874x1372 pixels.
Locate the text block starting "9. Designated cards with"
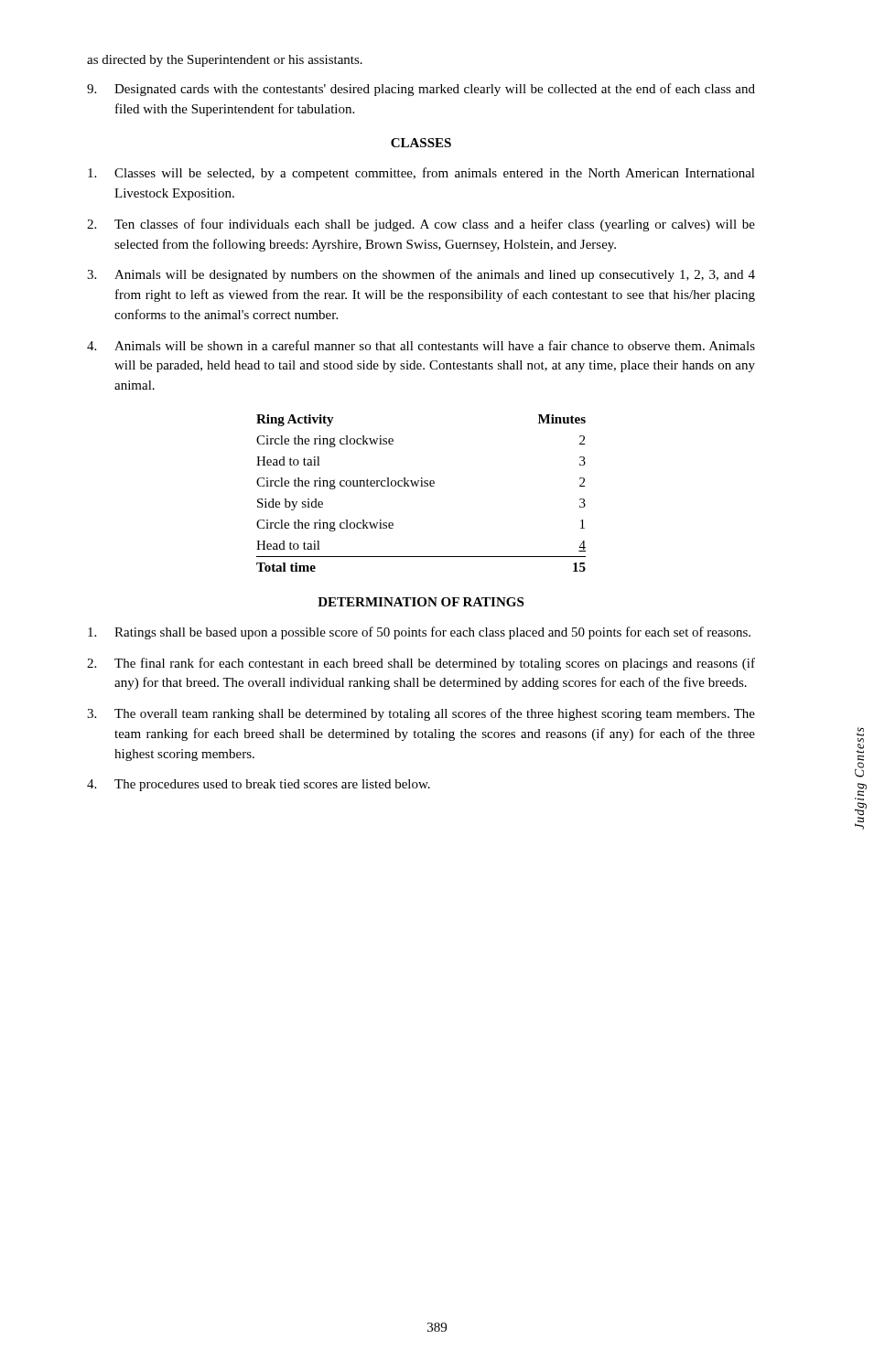coord(421,99)
